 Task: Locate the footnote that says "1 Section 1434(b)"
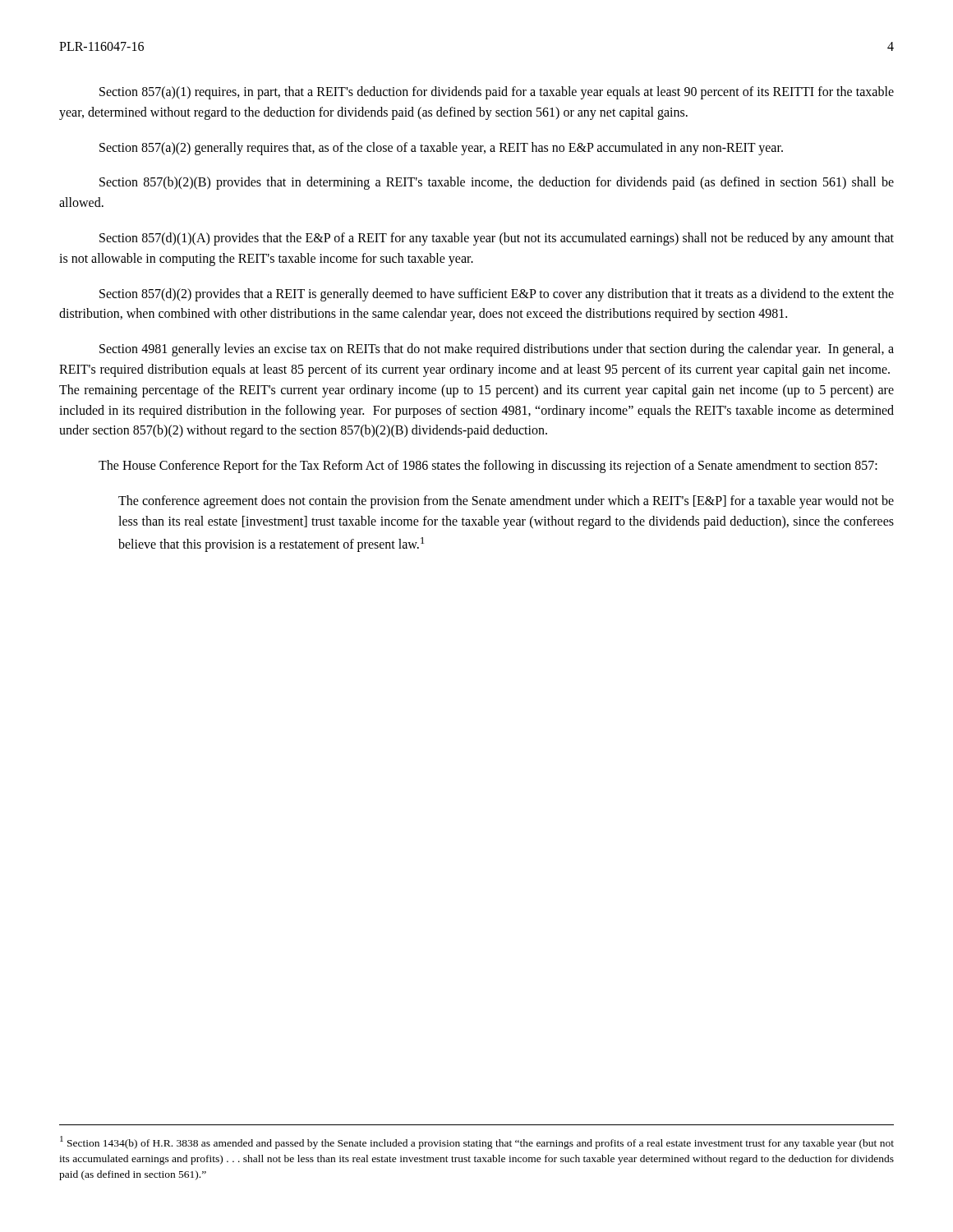[x=476, y=1157]
